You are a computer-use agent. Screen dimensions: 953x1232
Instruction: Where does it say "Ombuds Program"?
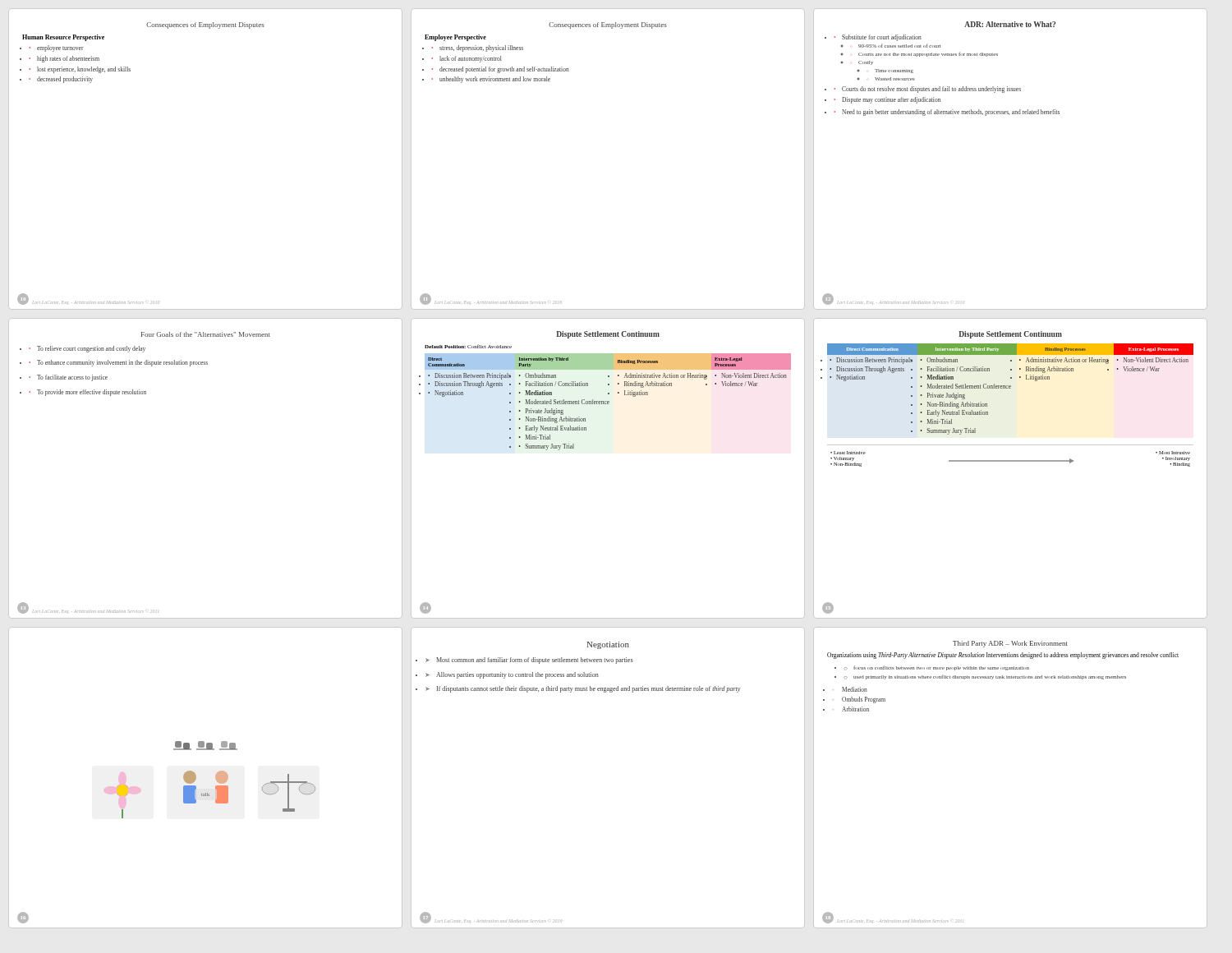(864, 699)
